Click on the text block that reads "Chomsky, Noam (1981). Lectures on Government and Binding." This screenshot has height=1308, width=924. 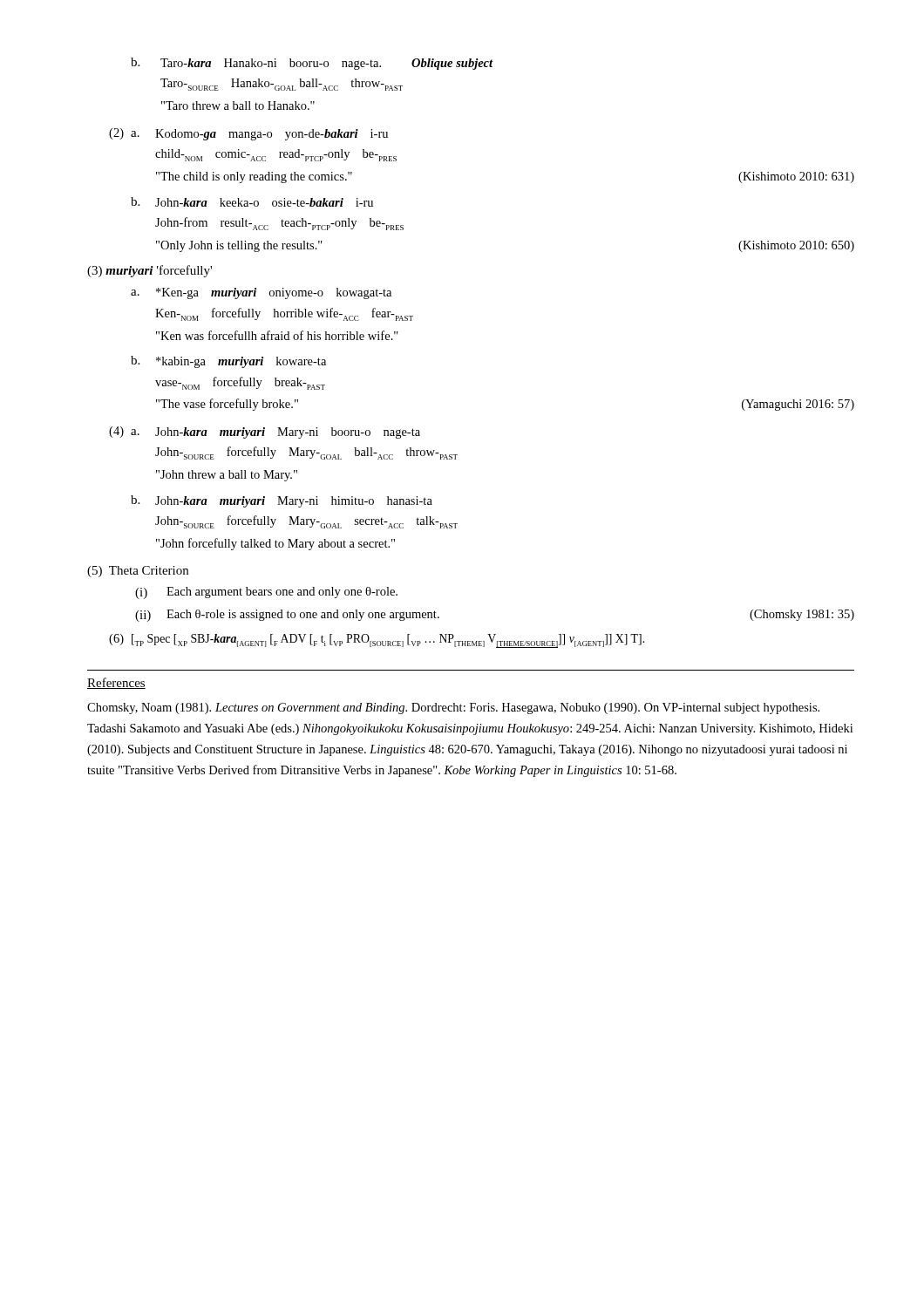(470, 739)
